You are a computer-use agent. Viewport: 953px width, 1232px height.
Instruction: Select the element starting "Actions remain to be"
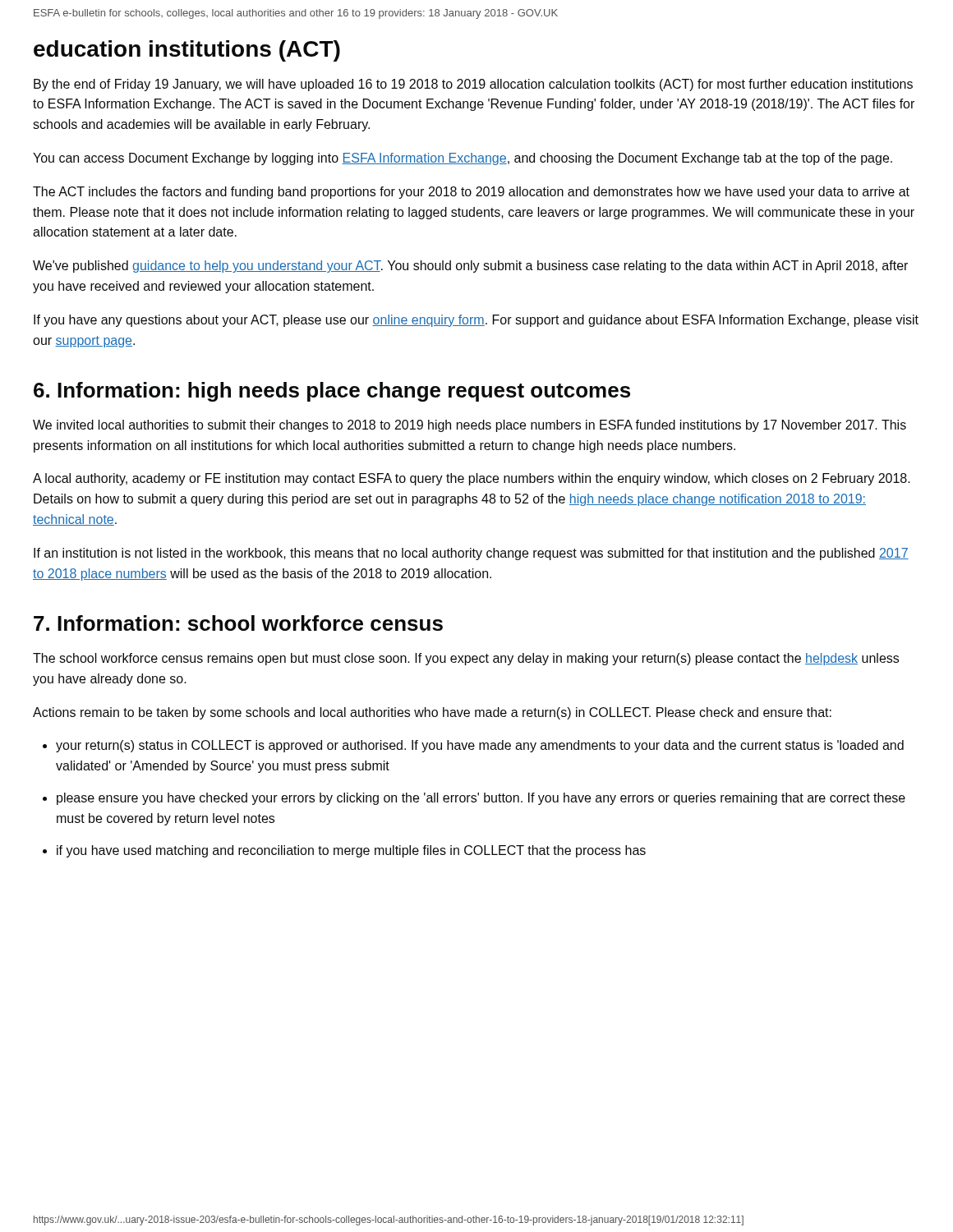pyautogui.click(x=476, y=713)
